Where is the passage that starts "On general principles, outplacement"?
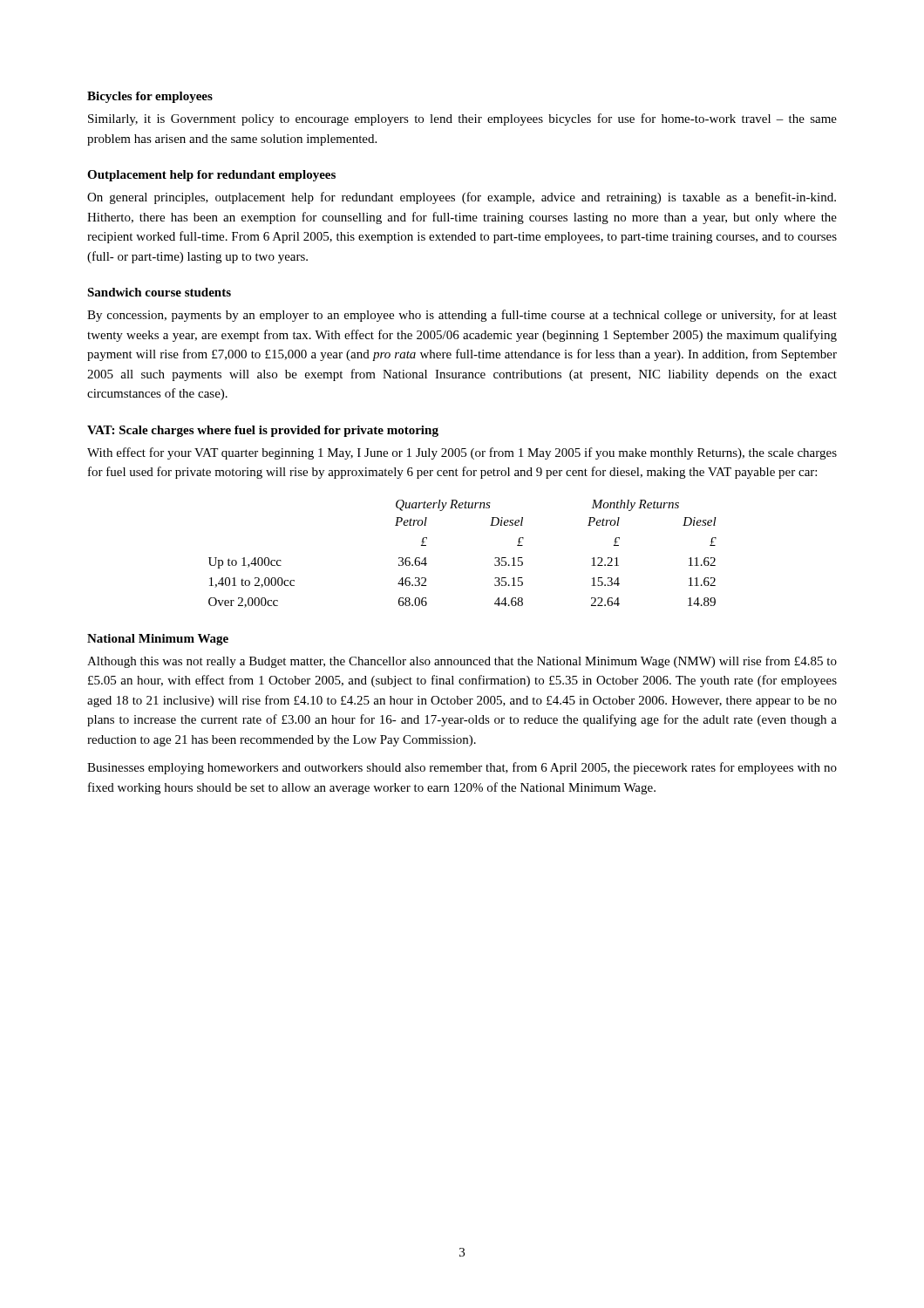Viewport: 924px width, 1308px height. click(462, 226)
